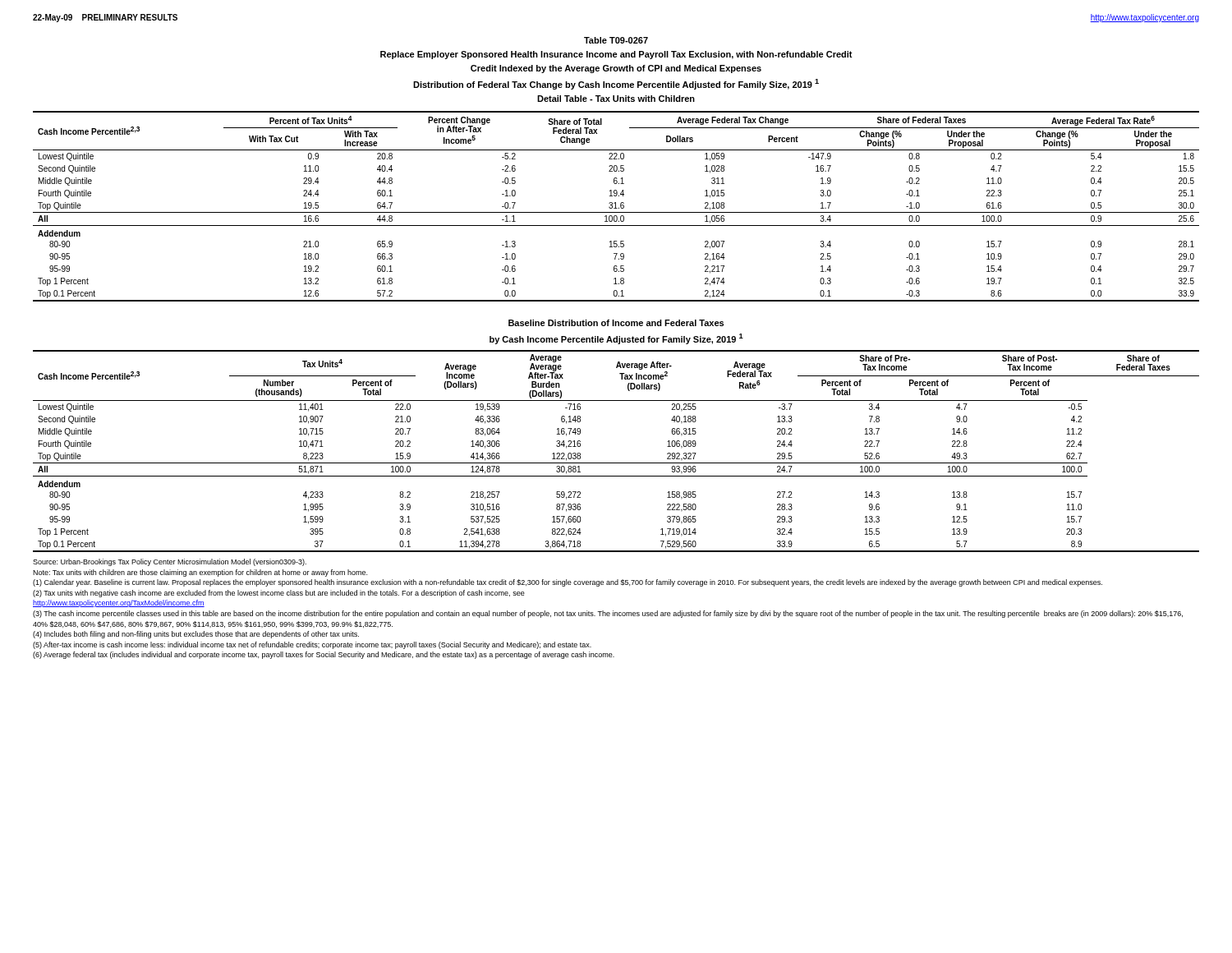1232x953 pixels.
Task: Point to the passage starting "(1) Calendar year. Baseline"
Action: click(568, 583)
